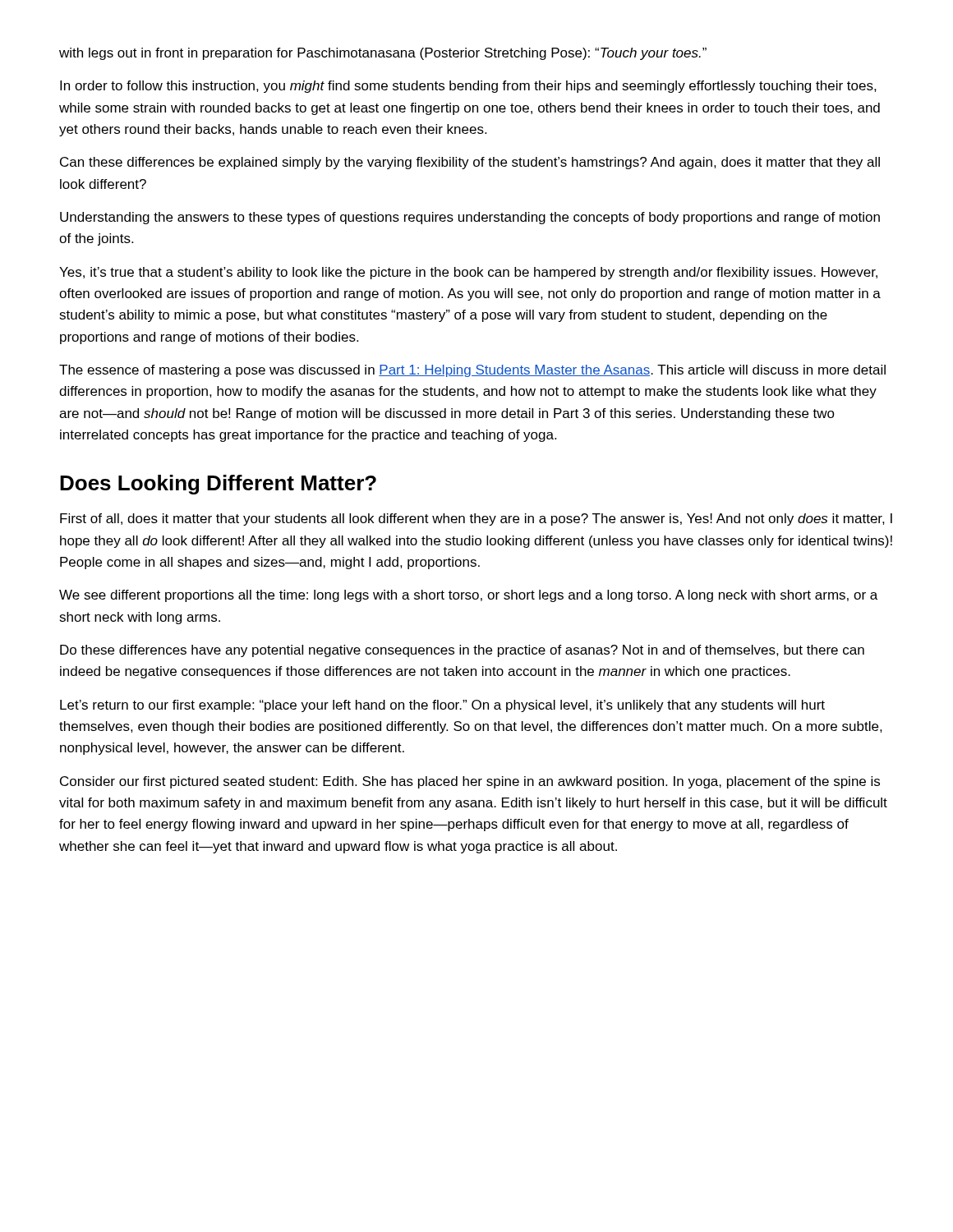Click the passage that begins "In order to follow this"
Viewport: 953px width, 1232px height.
476,108
